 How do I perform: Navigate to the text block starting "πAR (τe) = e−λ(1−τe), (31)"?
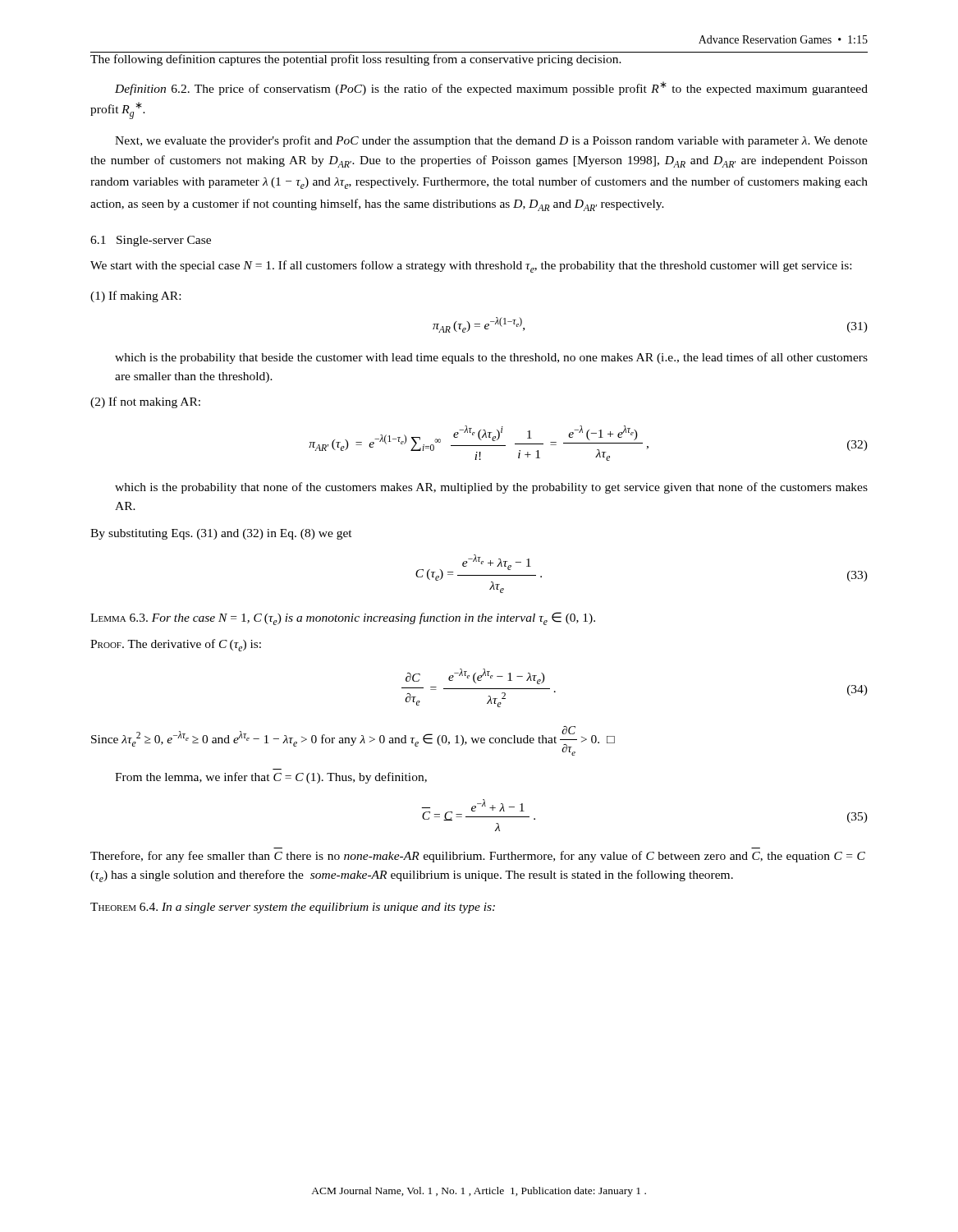coord(462,324)
